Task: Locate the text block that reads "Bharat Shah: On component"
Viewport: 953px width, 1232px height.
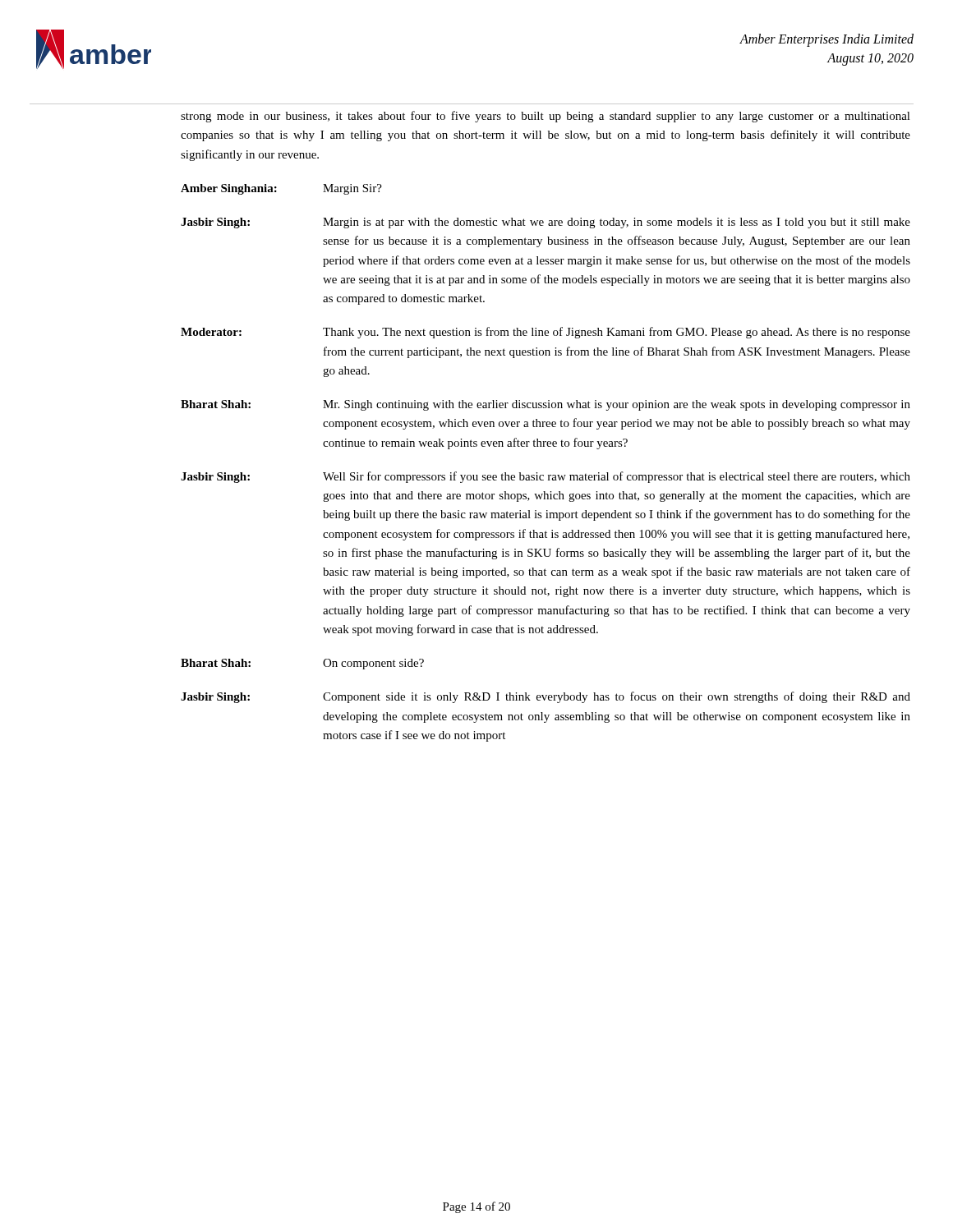Action: point(212,664)
